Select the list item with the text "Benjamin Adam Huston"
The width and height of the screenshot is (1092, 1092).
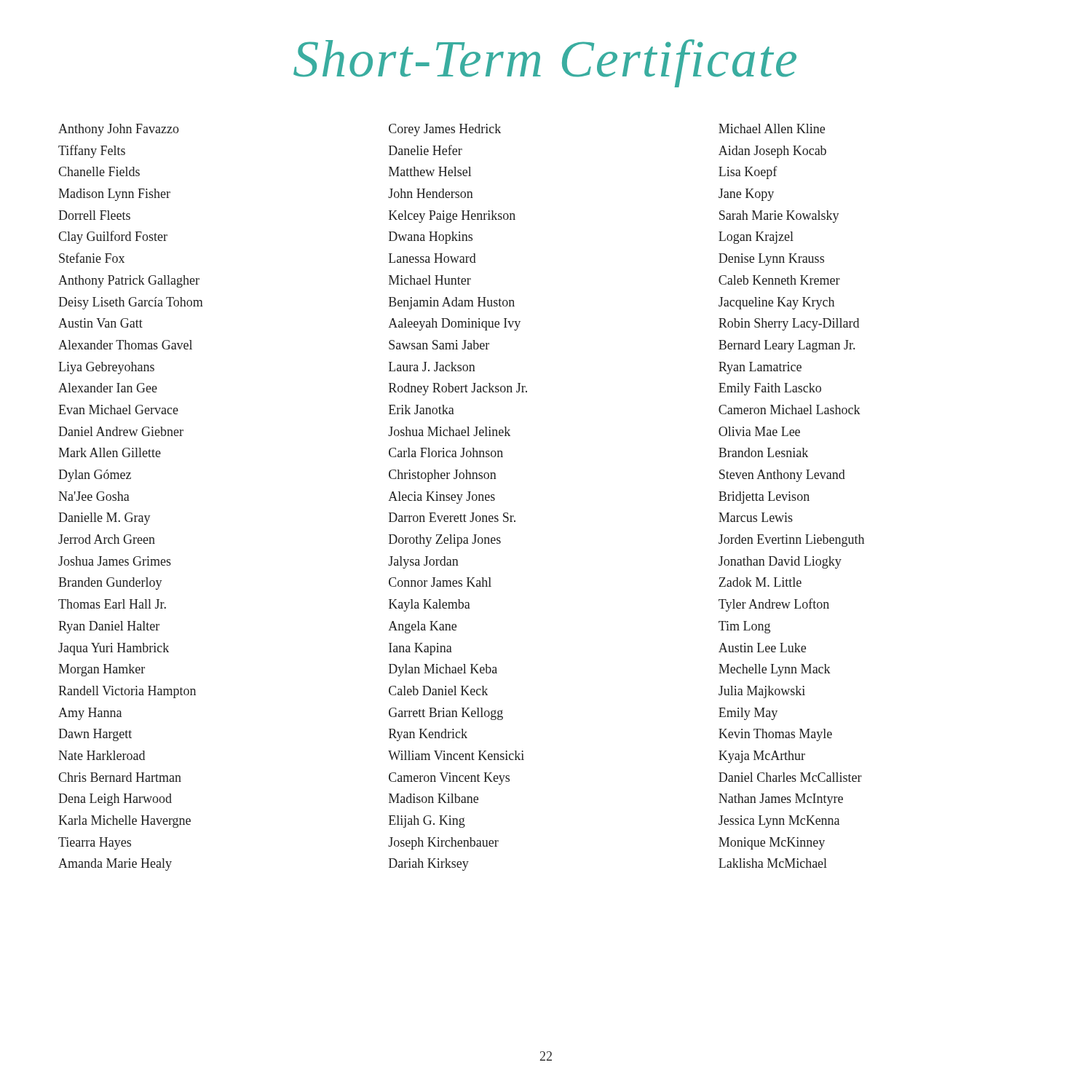point(452,302)
